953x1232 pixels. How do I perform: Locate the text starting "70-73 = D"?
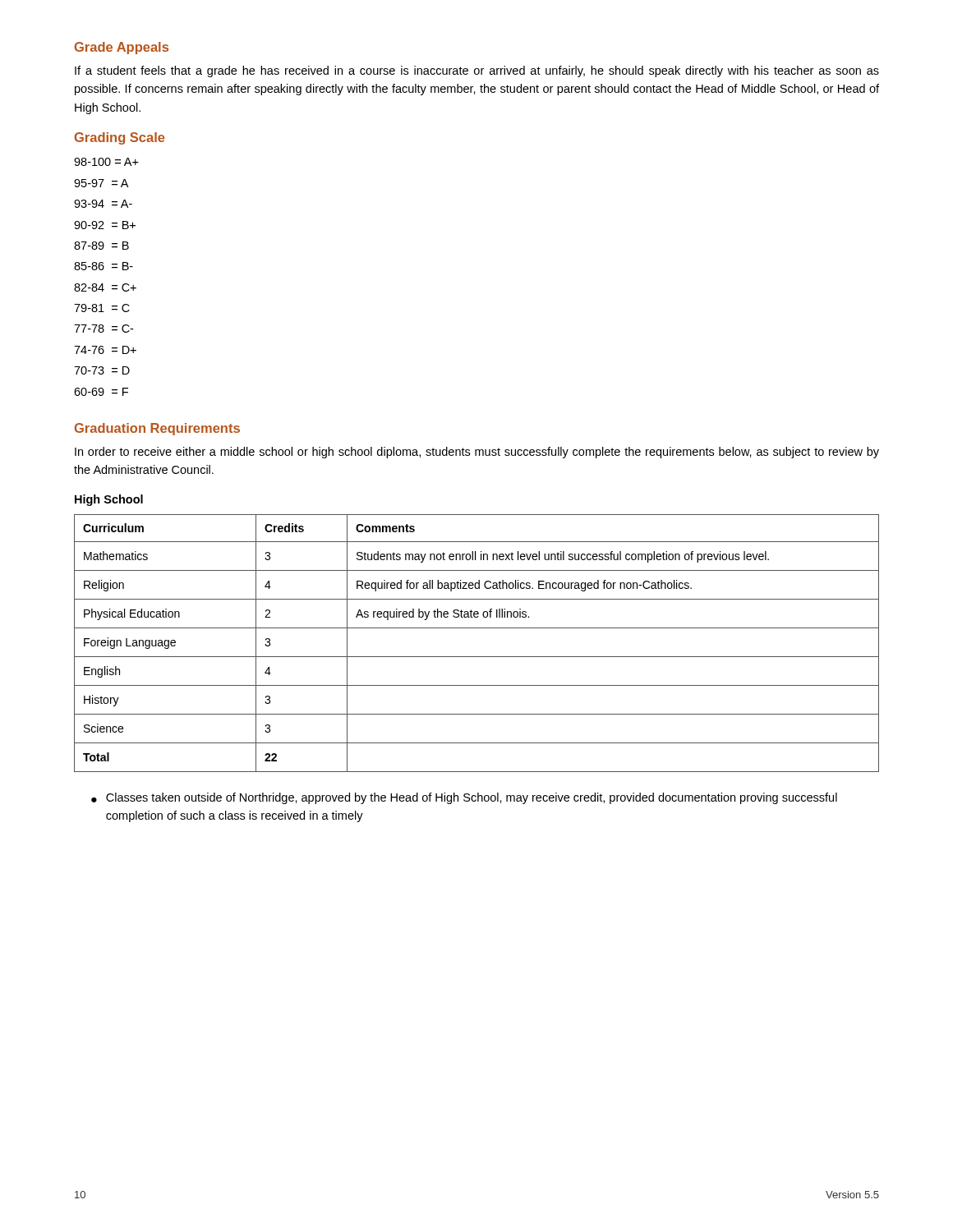(x=102, y=371)
